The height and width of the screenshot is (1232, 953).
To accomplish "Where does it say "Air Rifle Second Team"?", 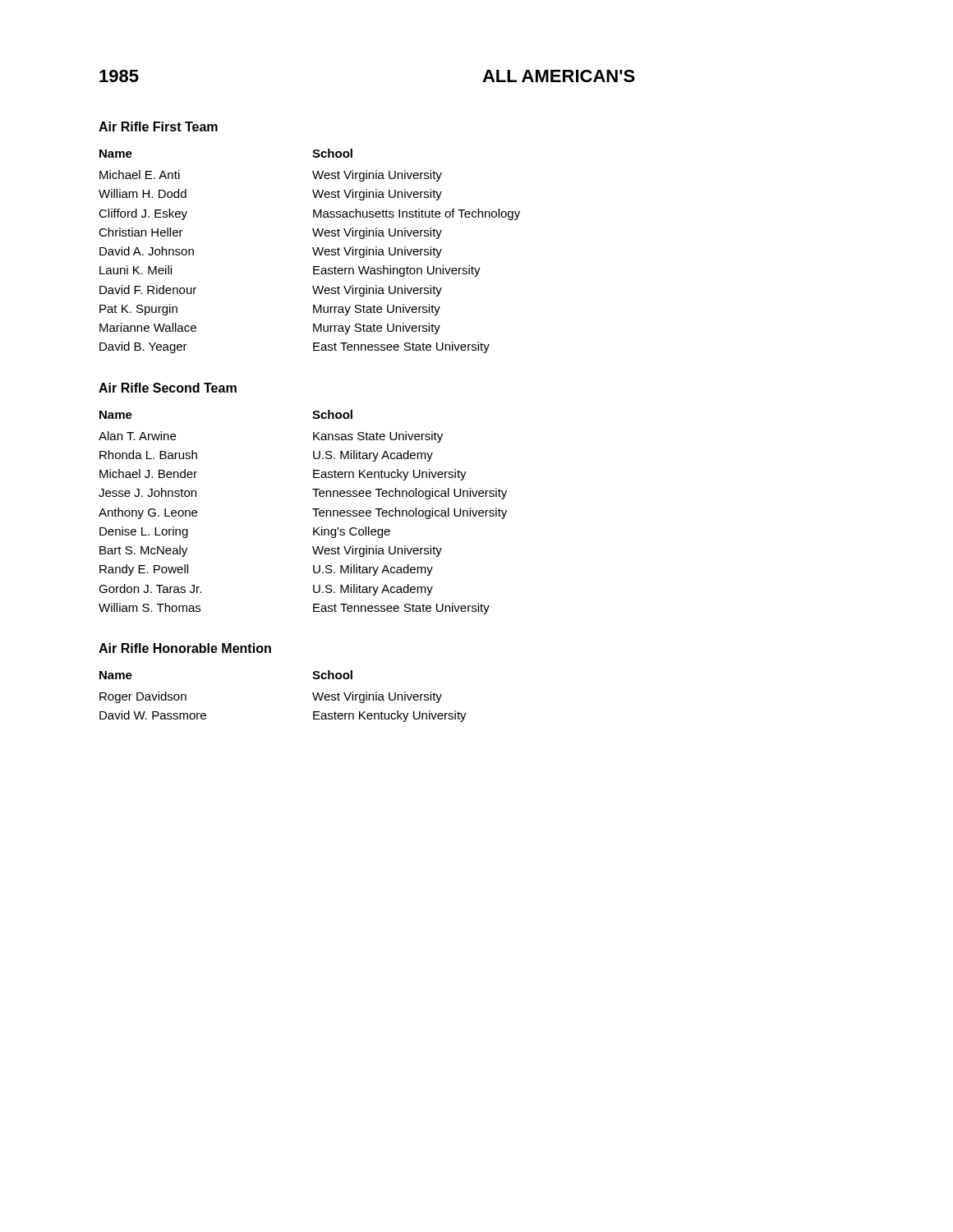I will point(168,388).
